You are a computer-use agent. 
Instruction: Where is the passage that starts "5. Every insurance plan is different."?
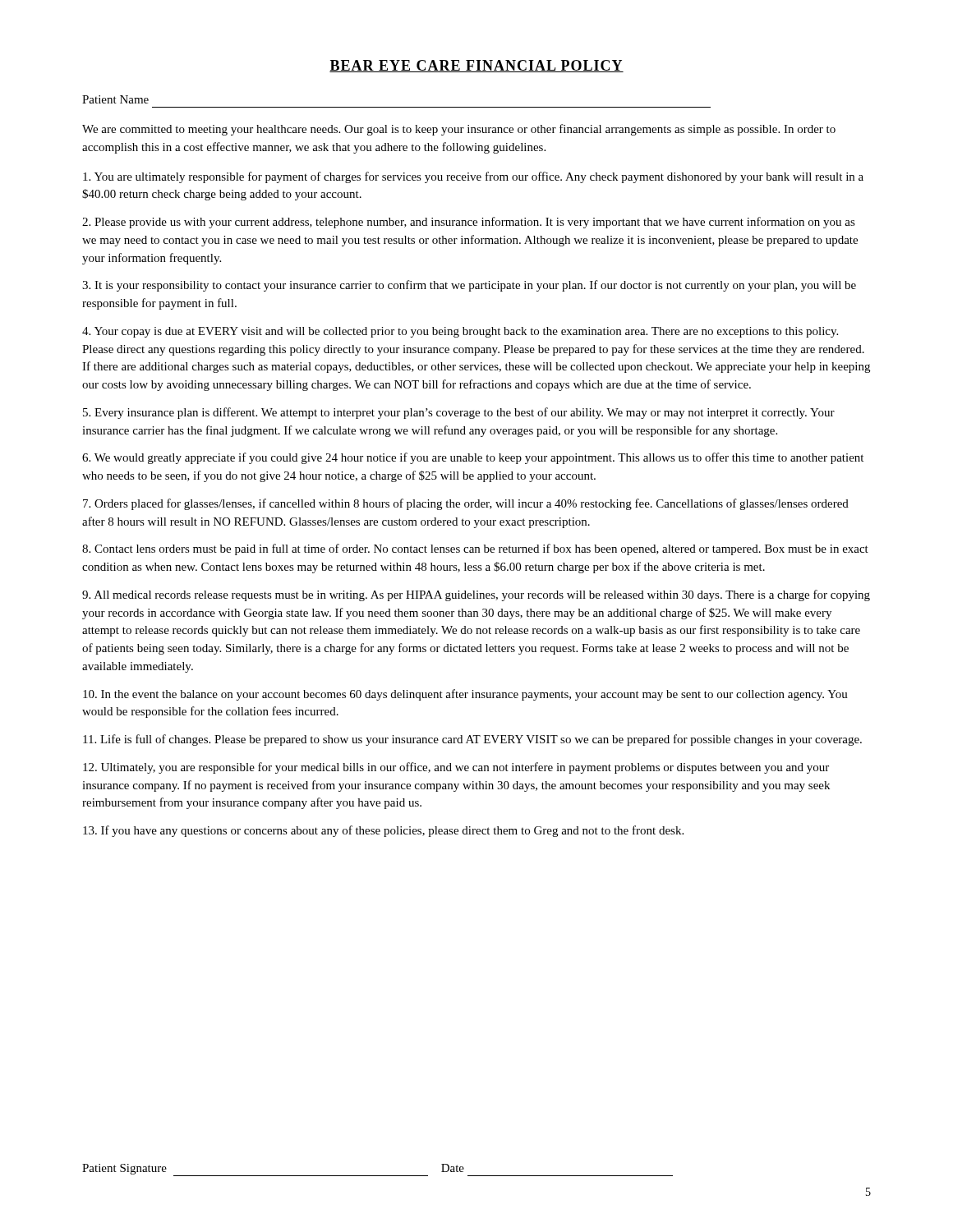pos(458,421)
